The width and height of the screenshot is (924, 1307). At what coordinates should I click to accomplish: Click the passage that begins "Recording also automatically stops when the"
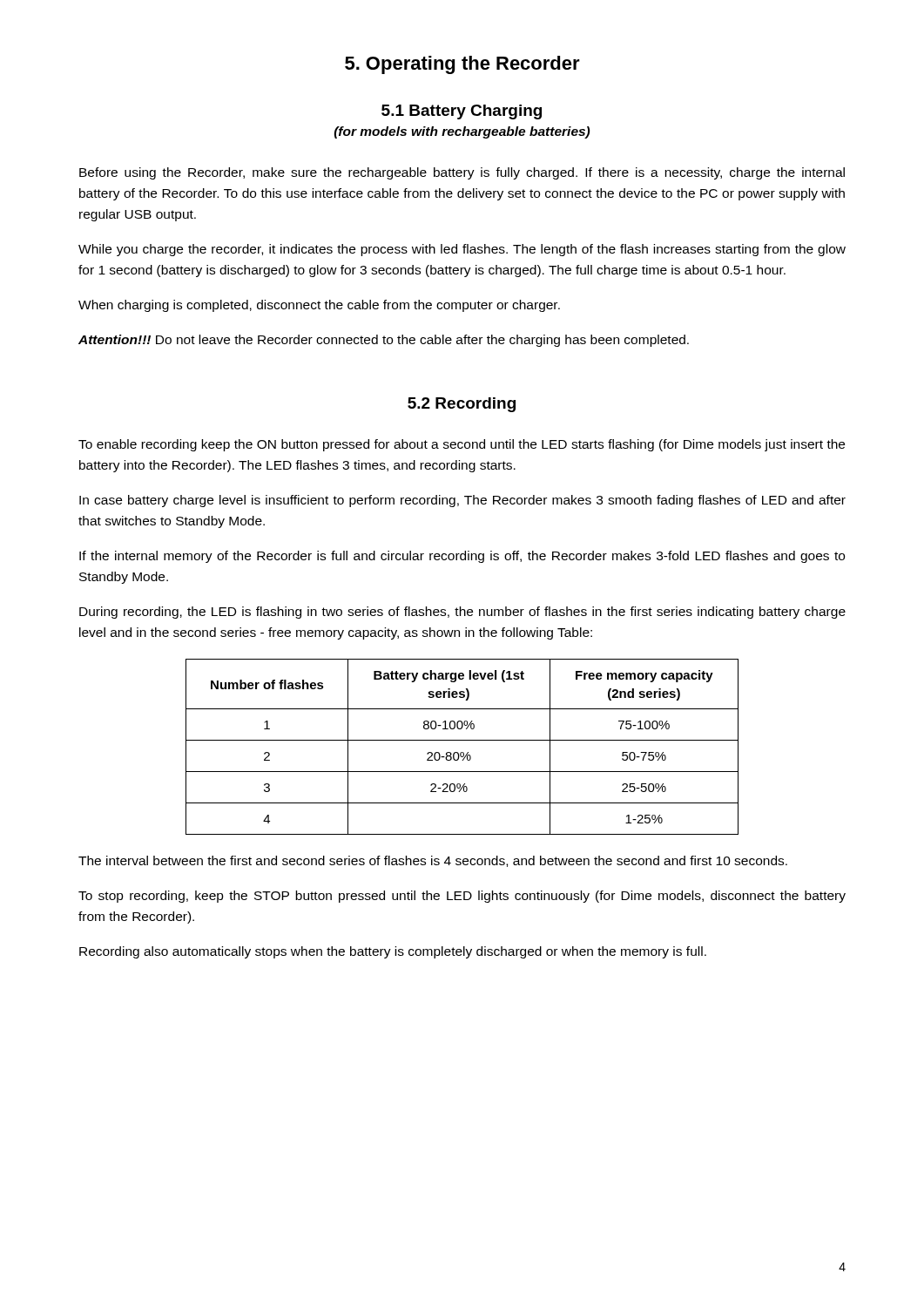[393, 951]
